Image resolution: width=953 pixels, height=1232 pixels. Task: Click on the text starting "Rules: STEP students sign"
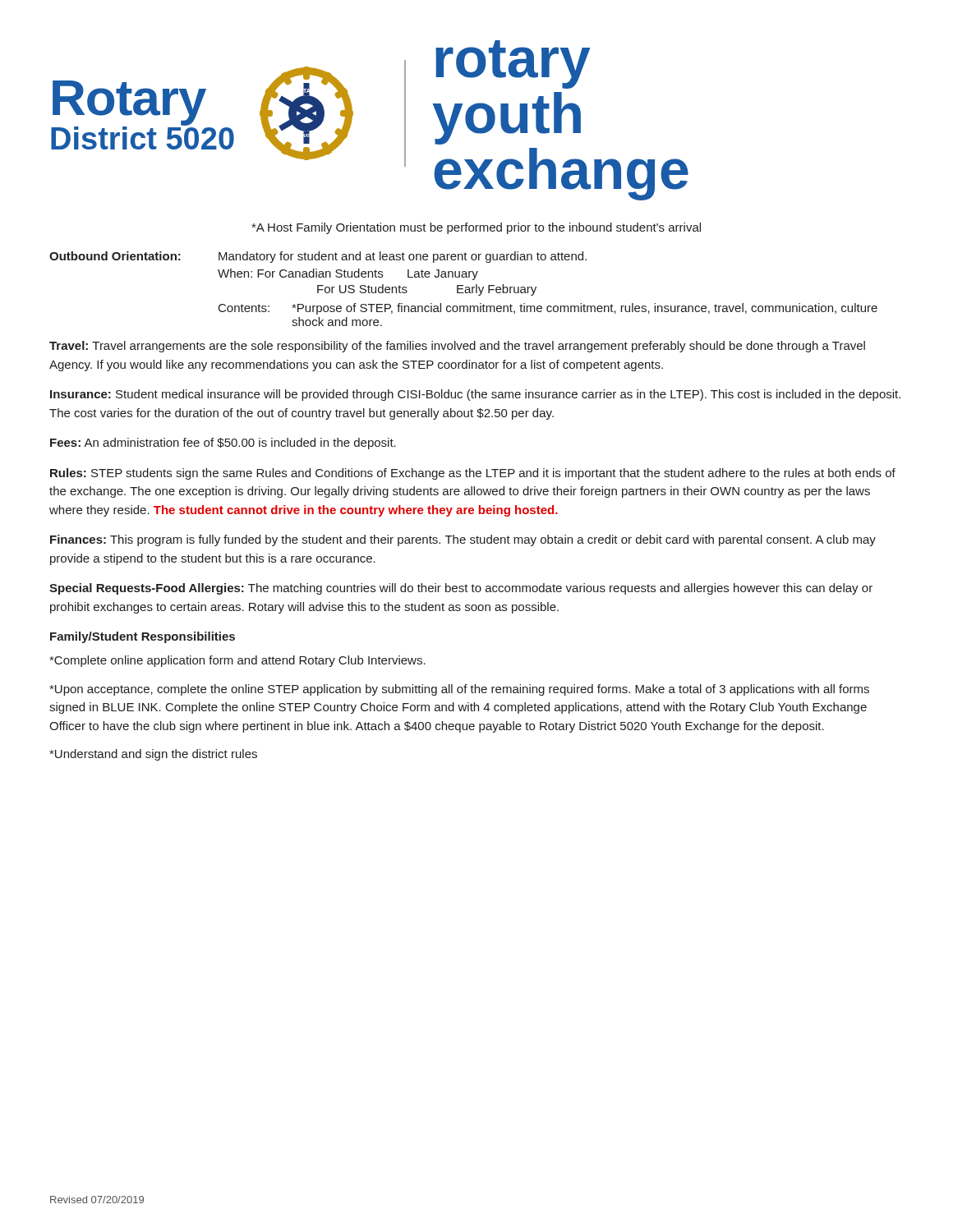(472, 491)
